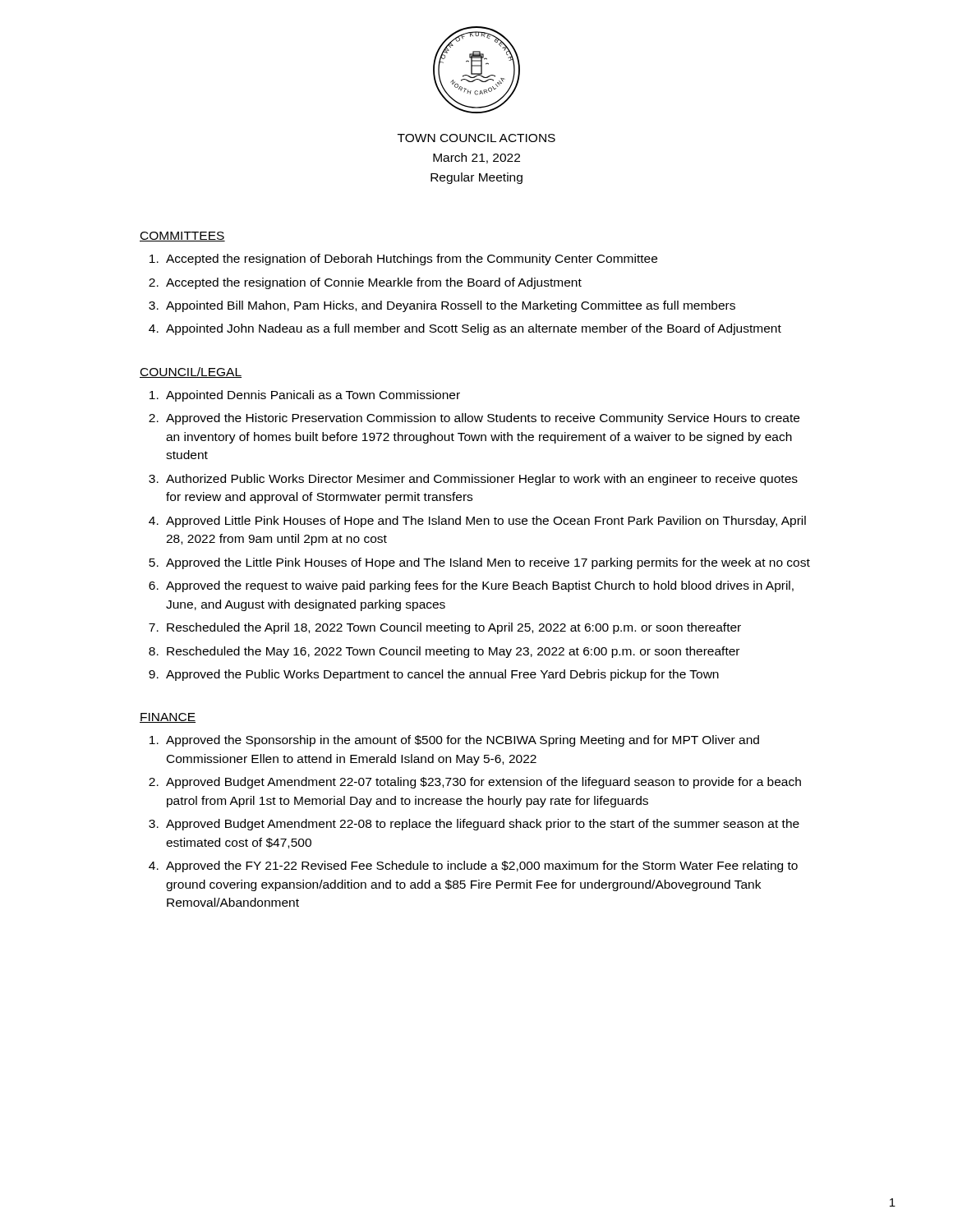Point to the text block starting "Rescheduled the May 16, 2022"
The height and width of the screenshot is (1232, 953).
[453, 651]
